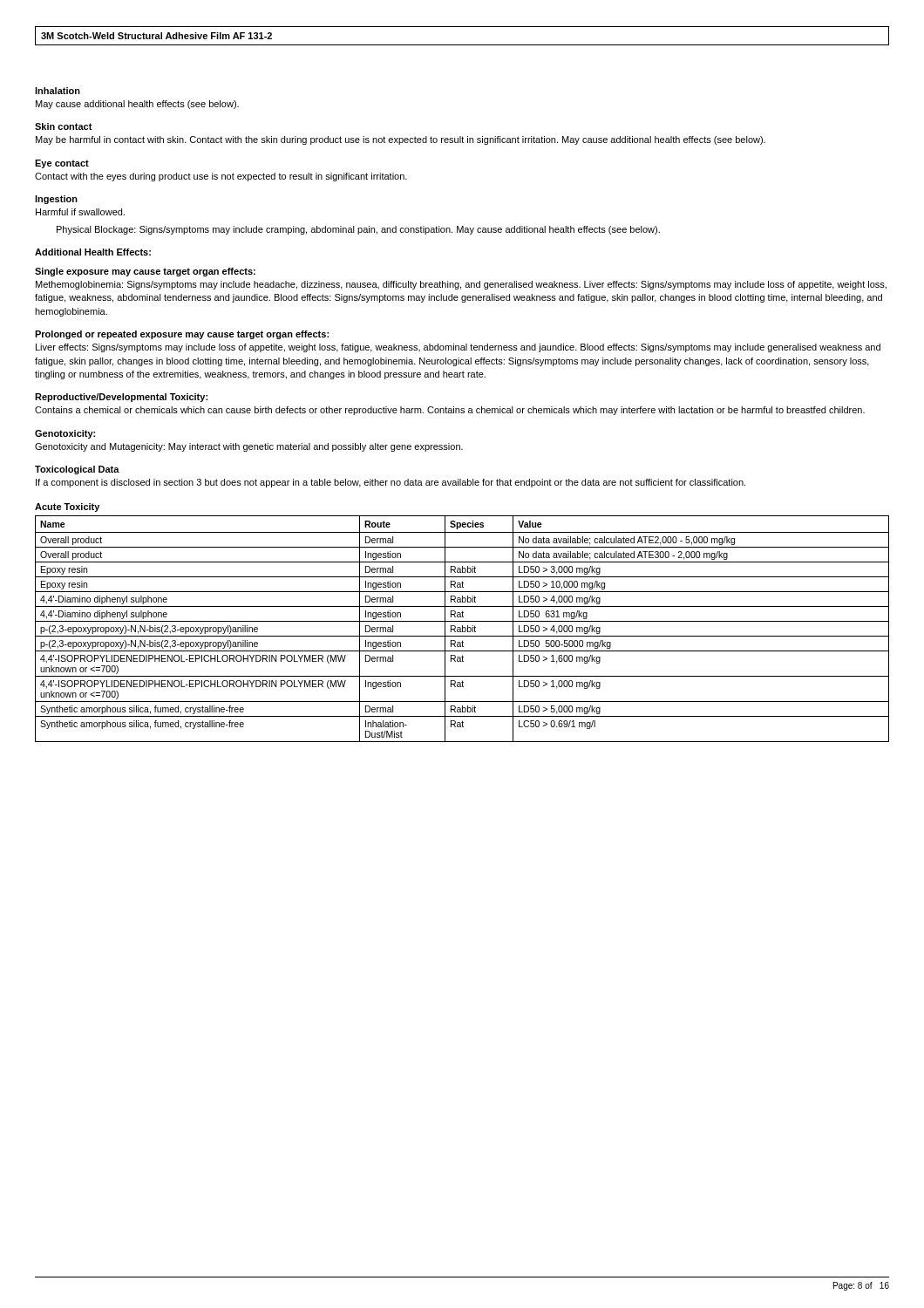The width and height of the screenshot is (924, 1308).
Task: Navigate to the element starting "Skin contact"
Action: 63,127
